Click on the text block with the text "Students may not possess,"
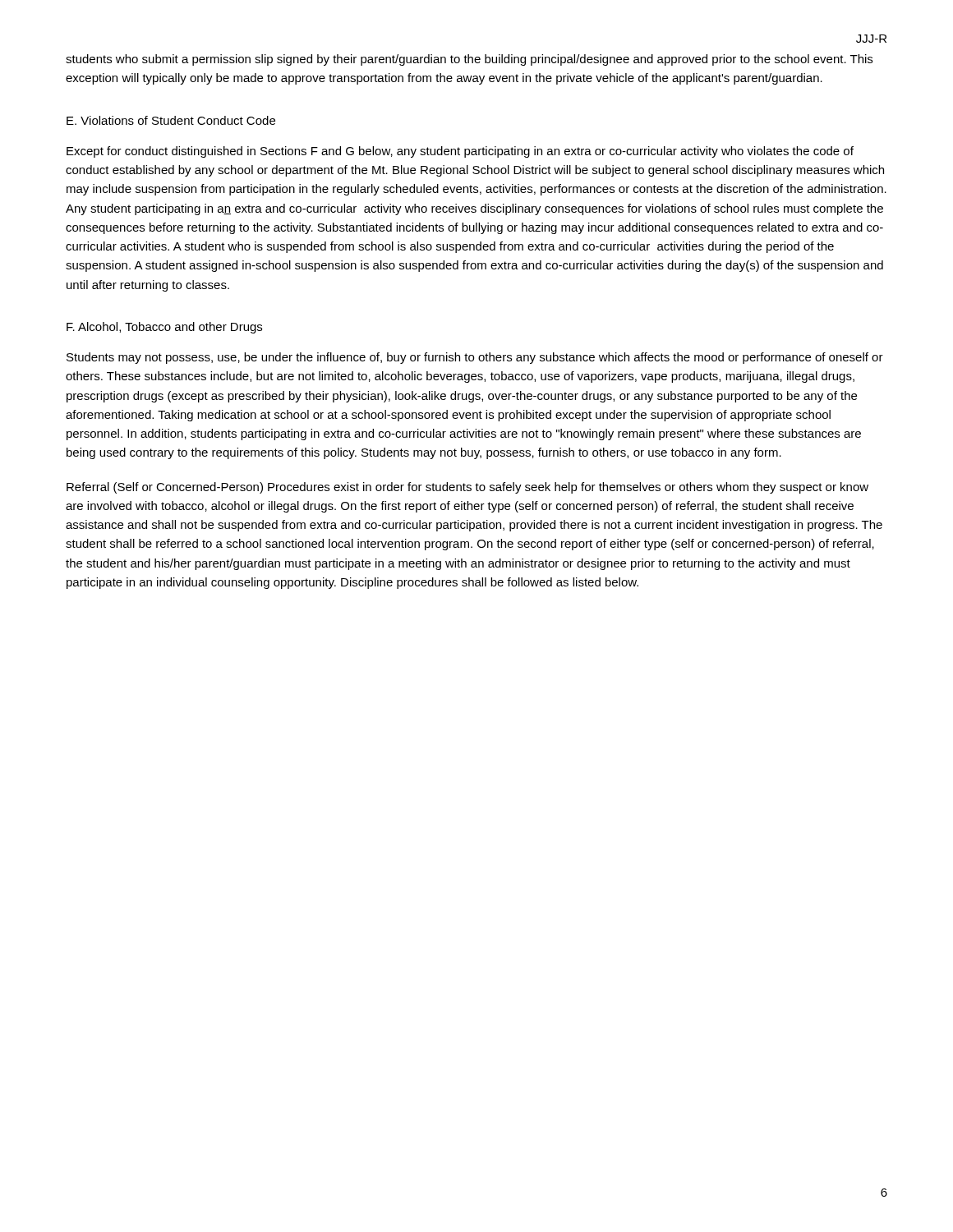The image size is (953, 1232). coord(474,405)
